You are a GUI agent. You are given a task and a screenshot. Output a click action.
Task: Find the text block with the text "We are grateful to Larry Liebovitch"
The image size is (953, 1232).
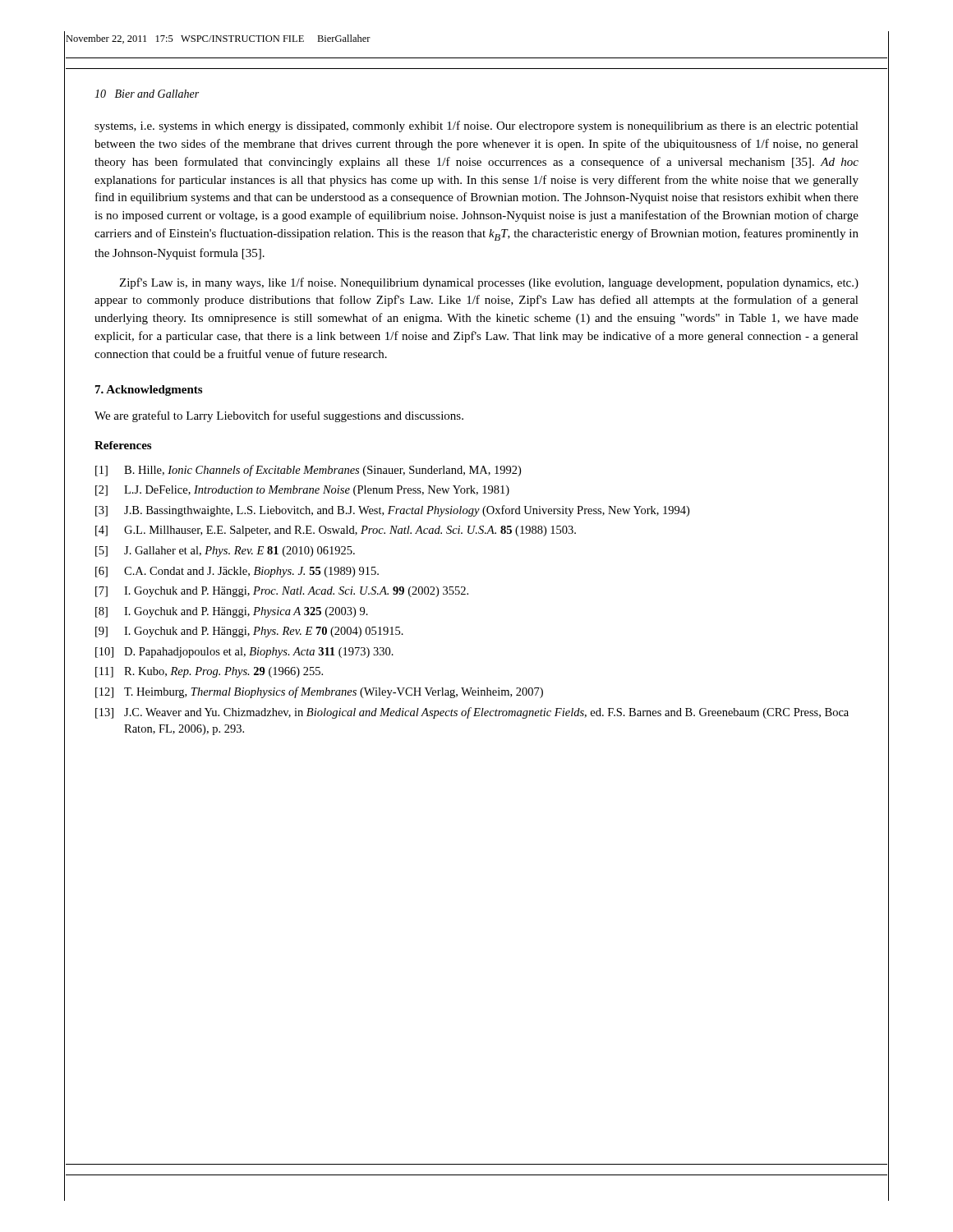click(279, 416)
